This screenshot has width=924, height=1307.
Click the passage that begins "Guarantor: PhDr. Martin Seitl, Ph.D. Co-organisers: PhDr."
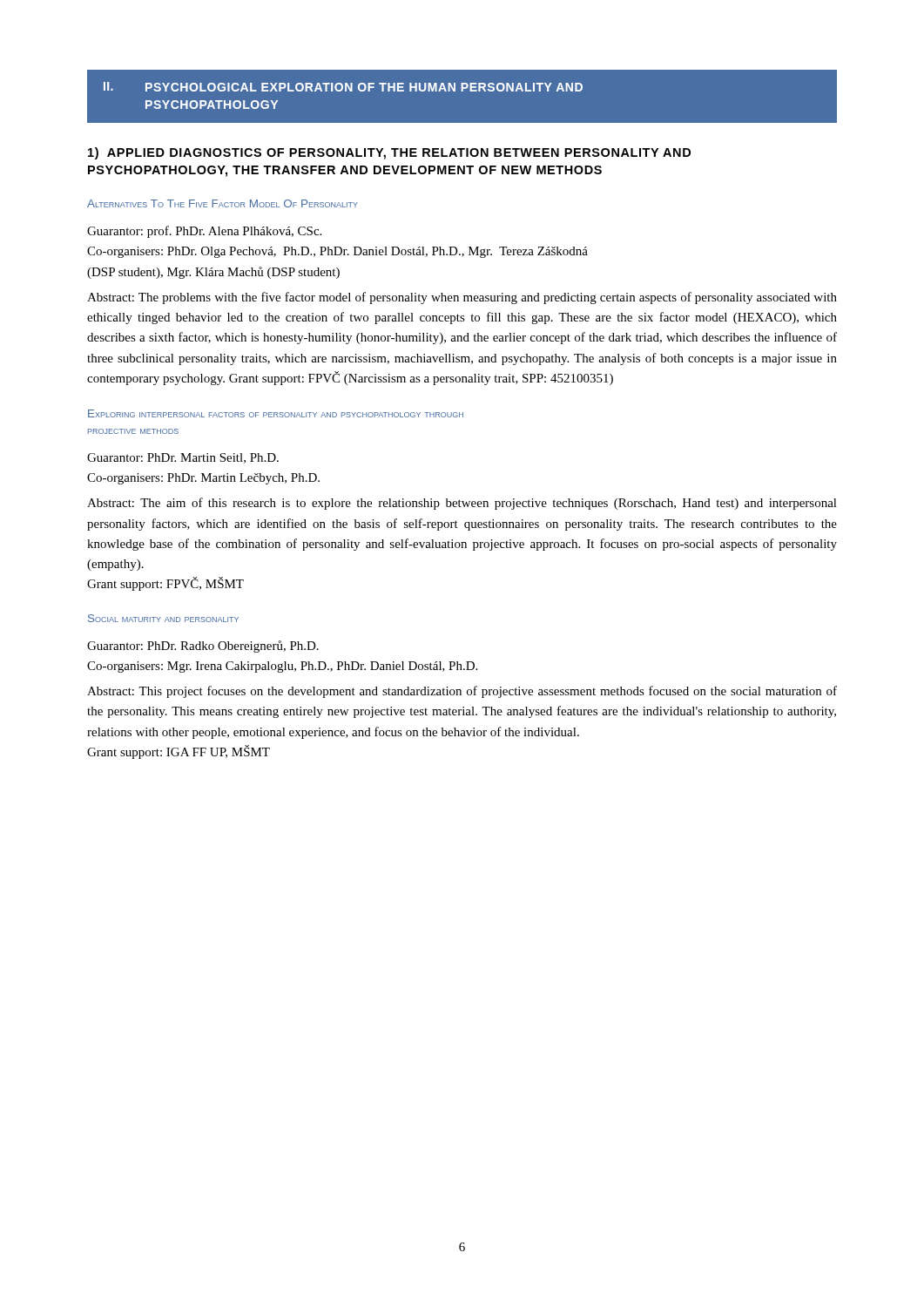pyautogui.click(x=183, y=458)
